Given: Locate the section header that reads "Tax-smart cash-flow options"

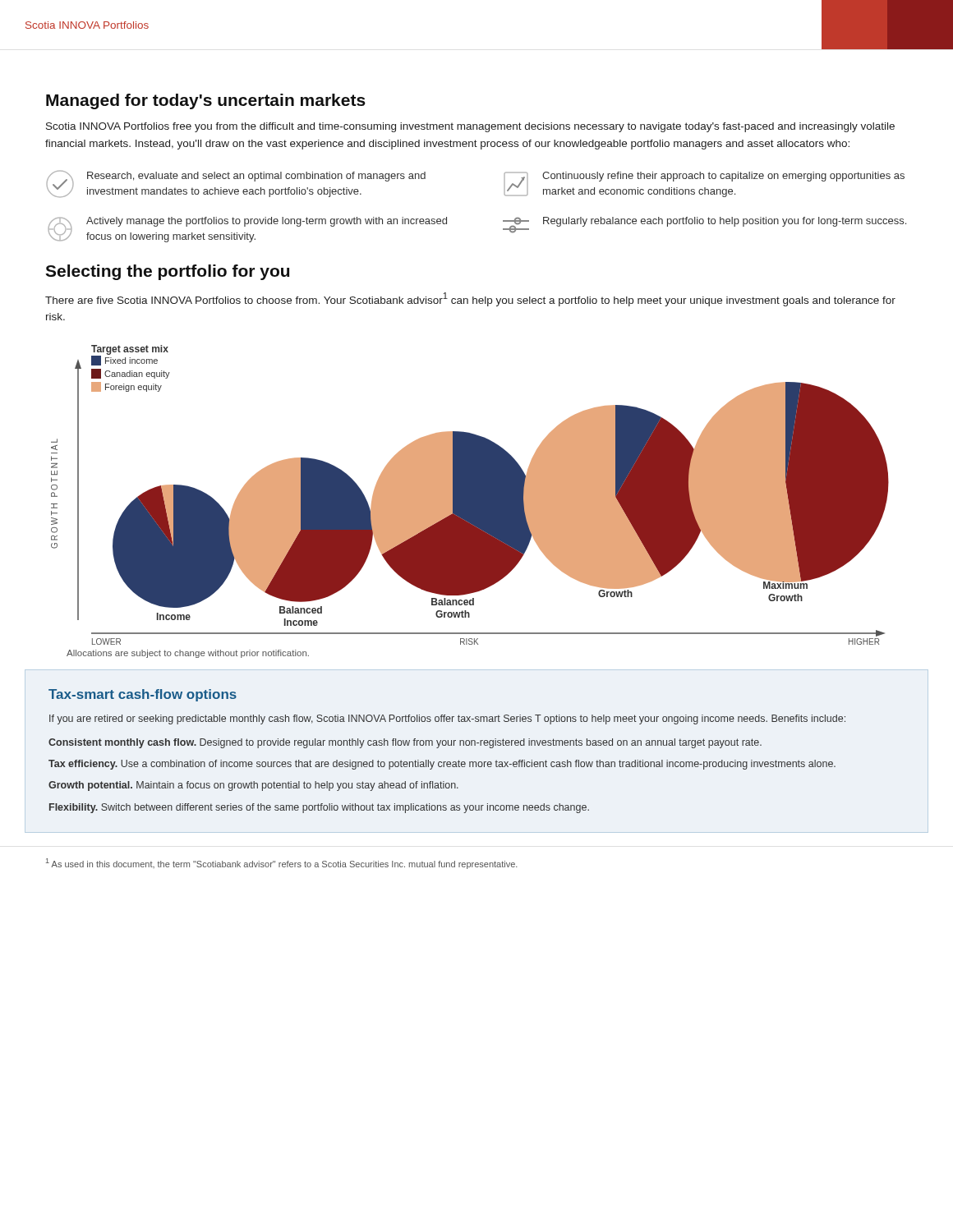Looking at the screenshot, I should (143, 695).
